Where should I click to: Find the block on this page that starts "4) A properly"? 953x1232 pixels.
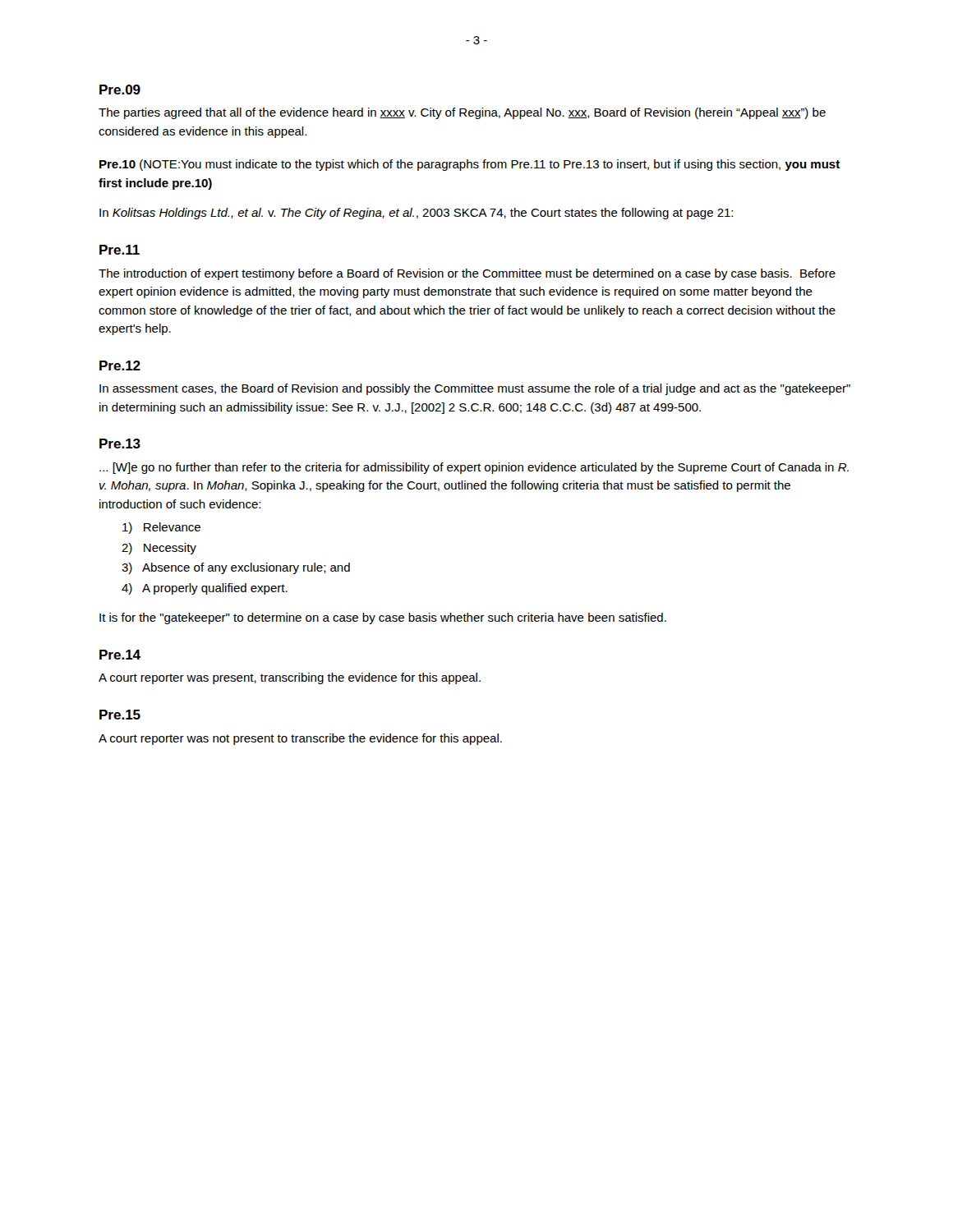point(205,587)
